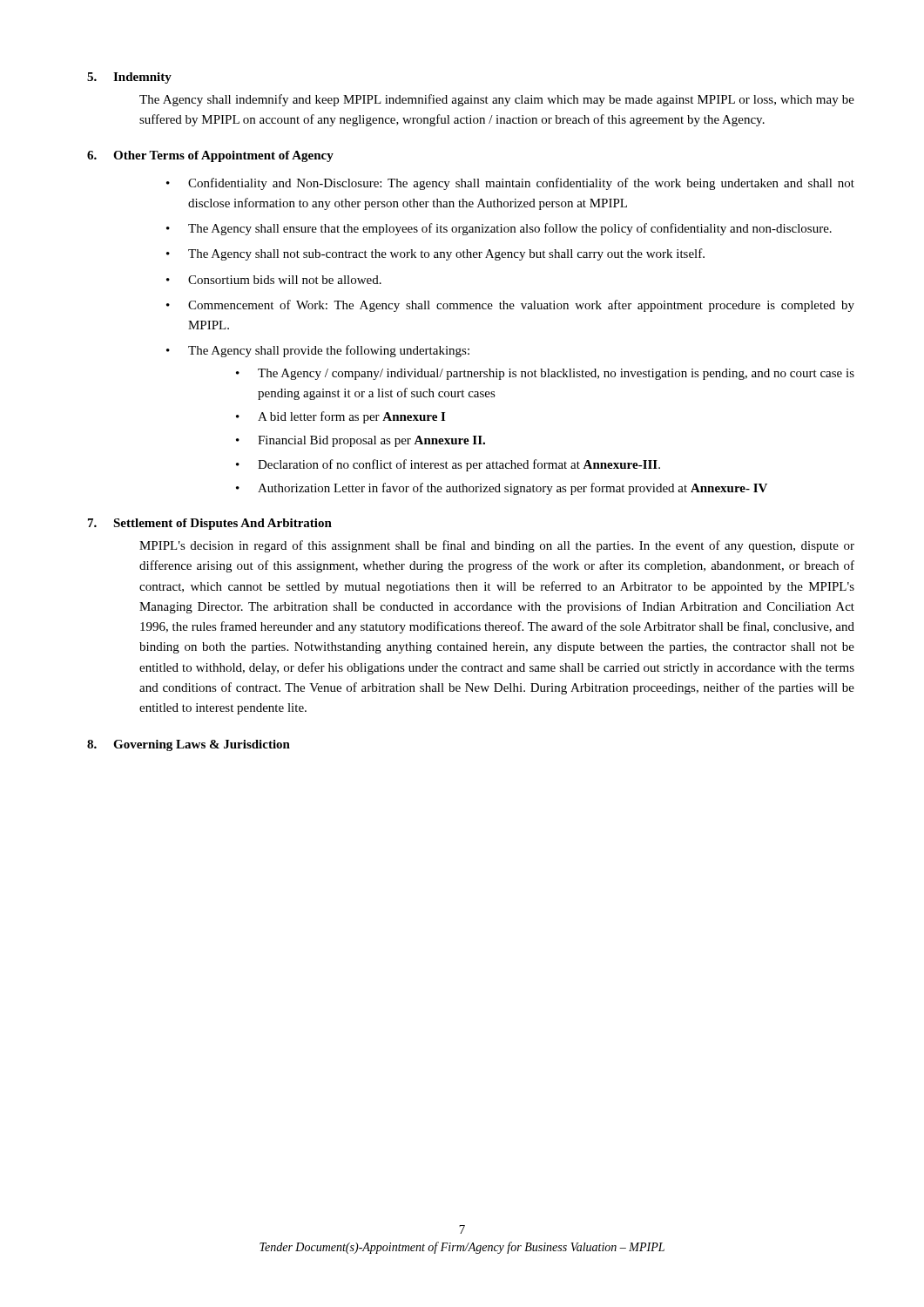The height and width of the screenshot is (1307, 924).
Task: Point to the element starting "• Confidentiality and"
Action: [510, 193]
